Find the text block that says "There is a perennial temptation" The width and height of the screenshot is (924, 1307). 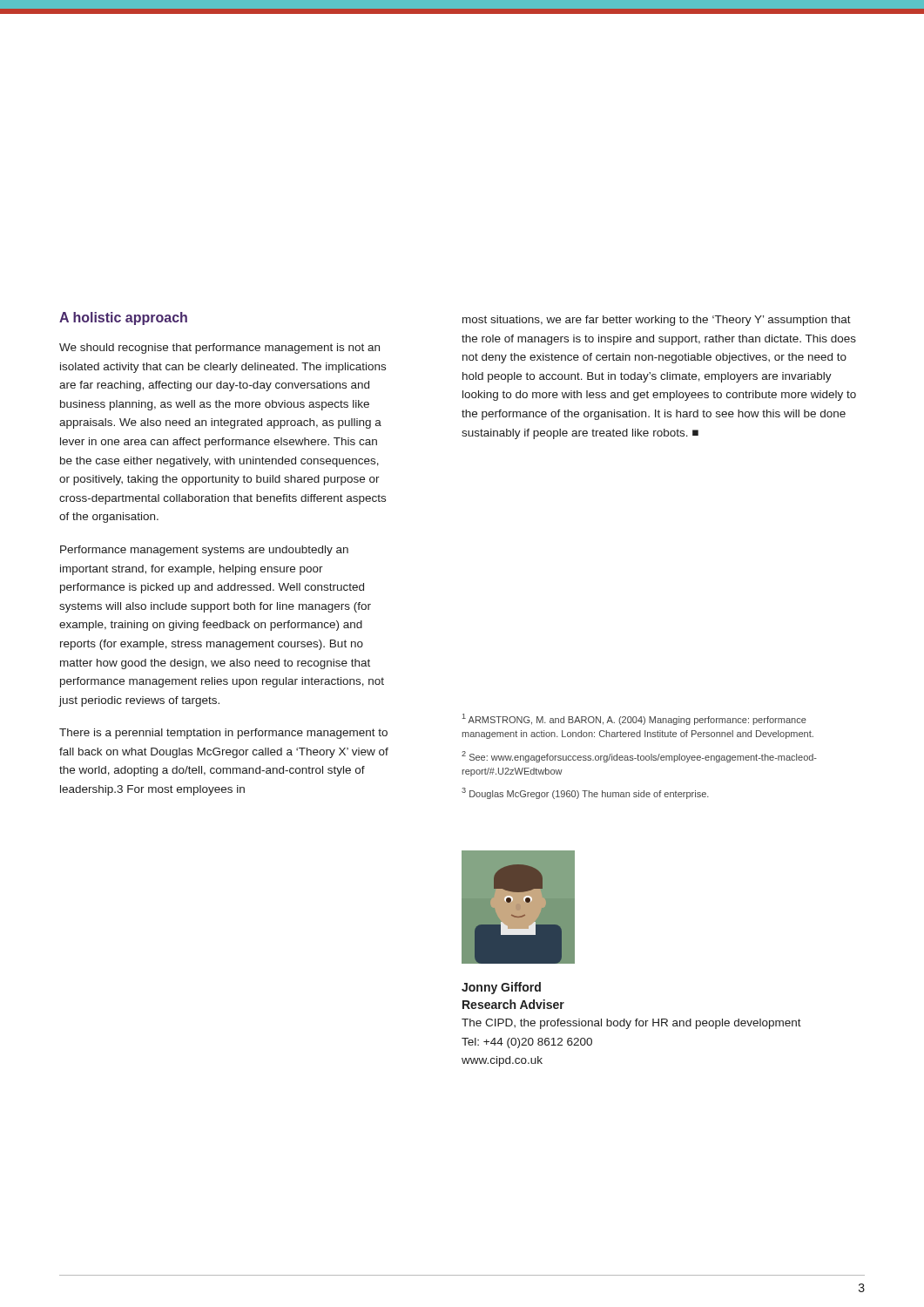224,761
